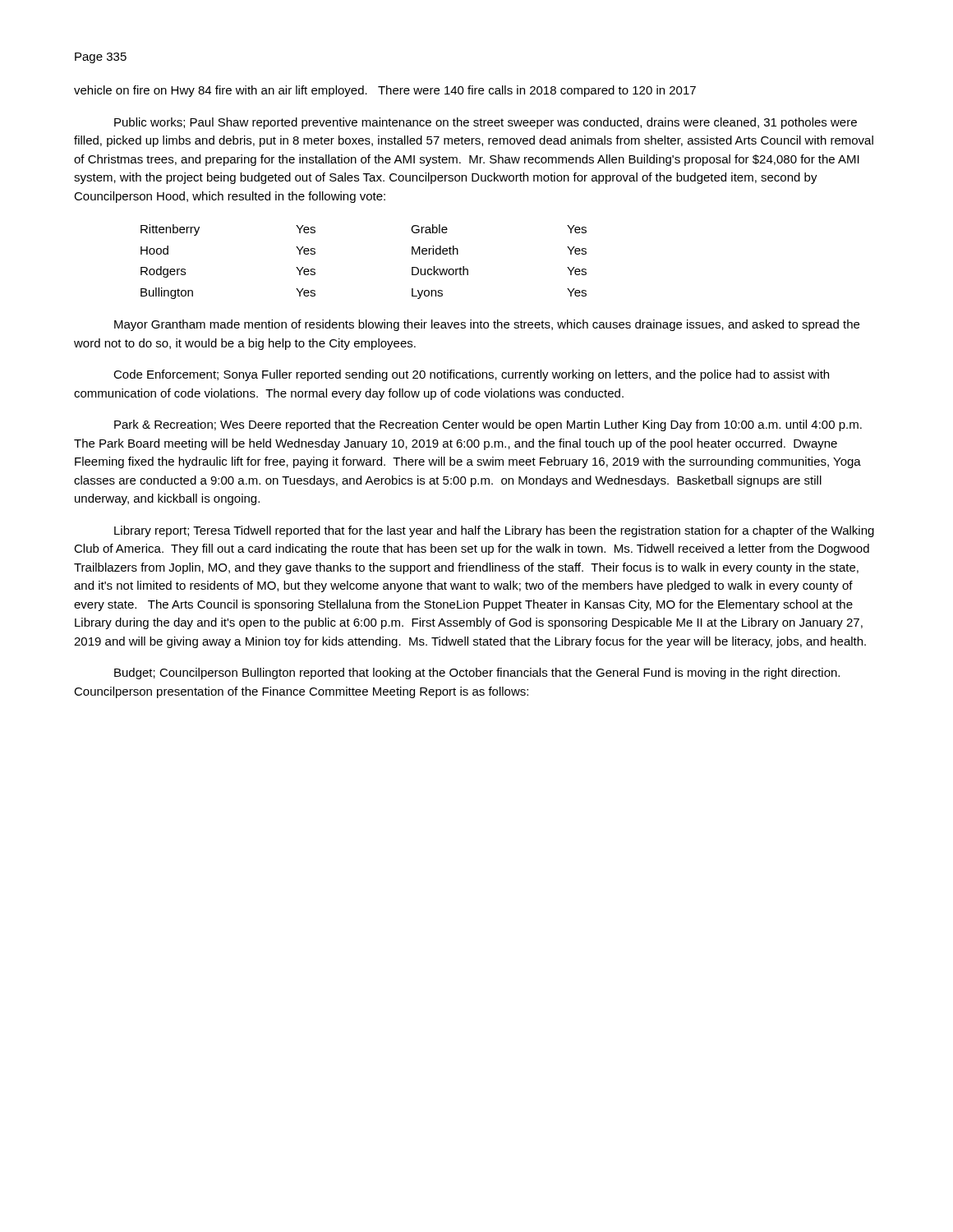Locate the block of text that opens with "Park & Recreation; Wes Deere"
Viewport: 953px width, 1232px height.
coord(470,461)
